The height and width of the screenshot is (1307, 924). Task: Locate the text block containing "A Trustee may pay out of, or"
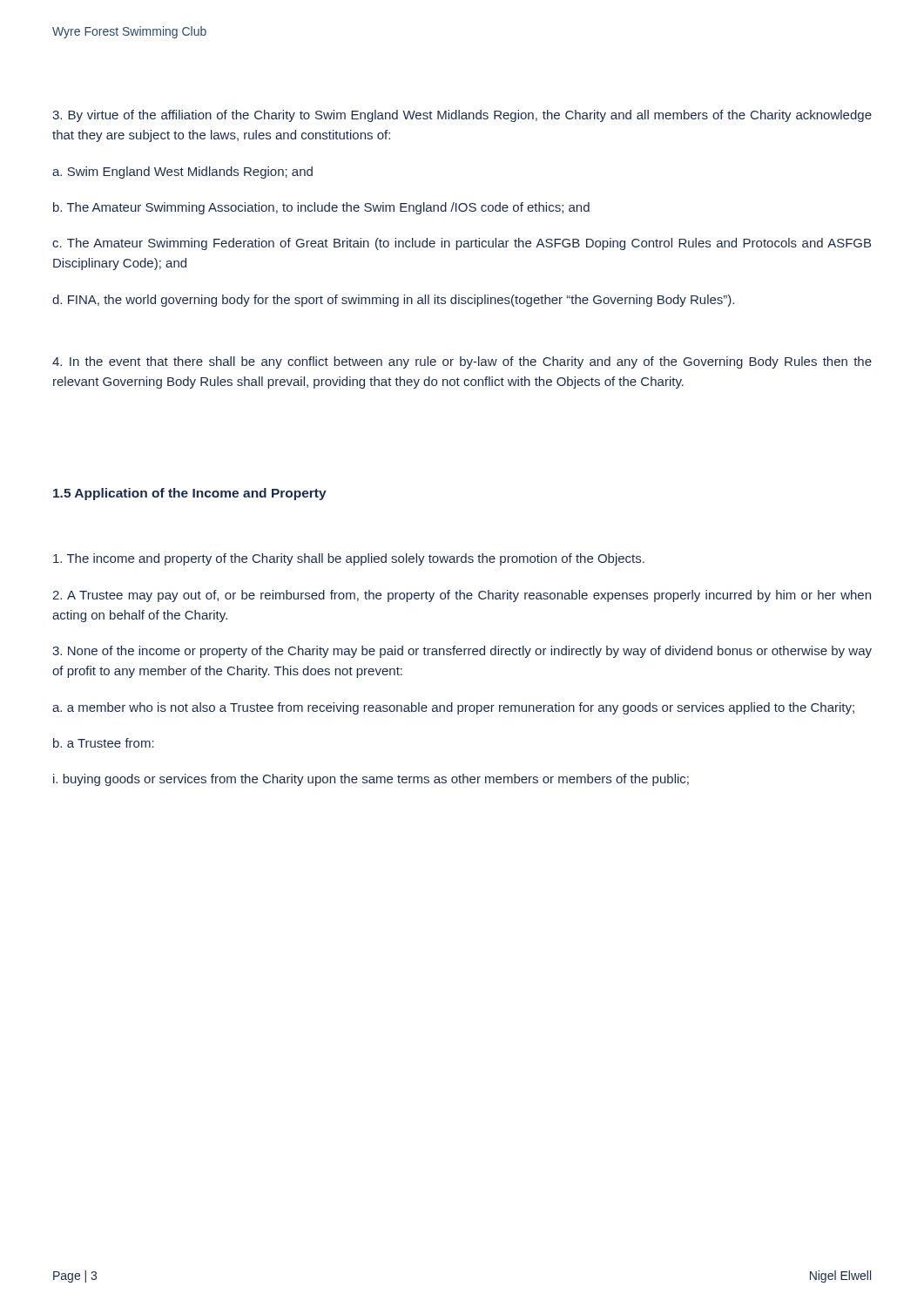[462, 604]
